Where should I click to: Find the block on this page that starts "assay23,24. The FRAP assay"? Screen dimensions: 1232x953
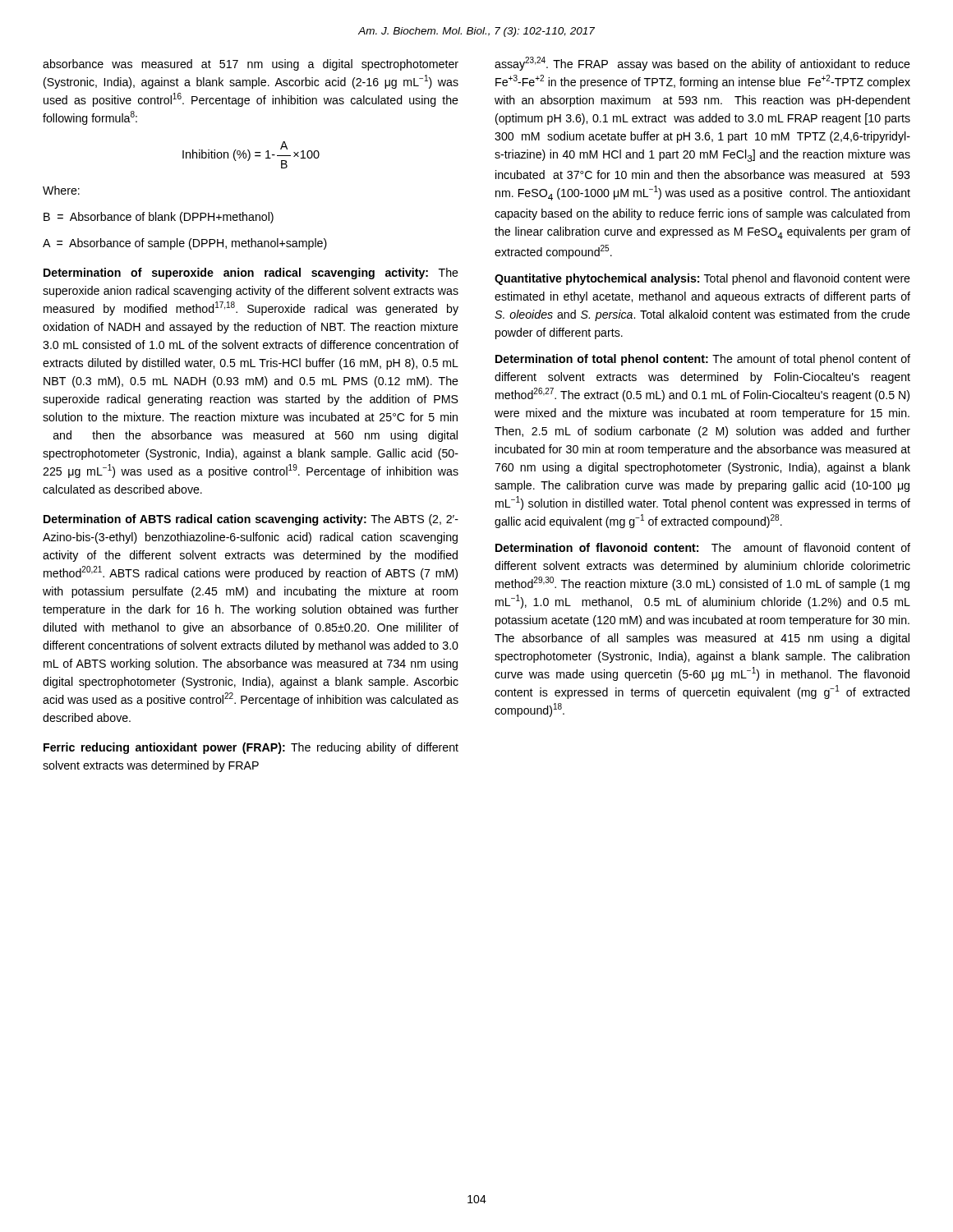(x=702, y=158)
